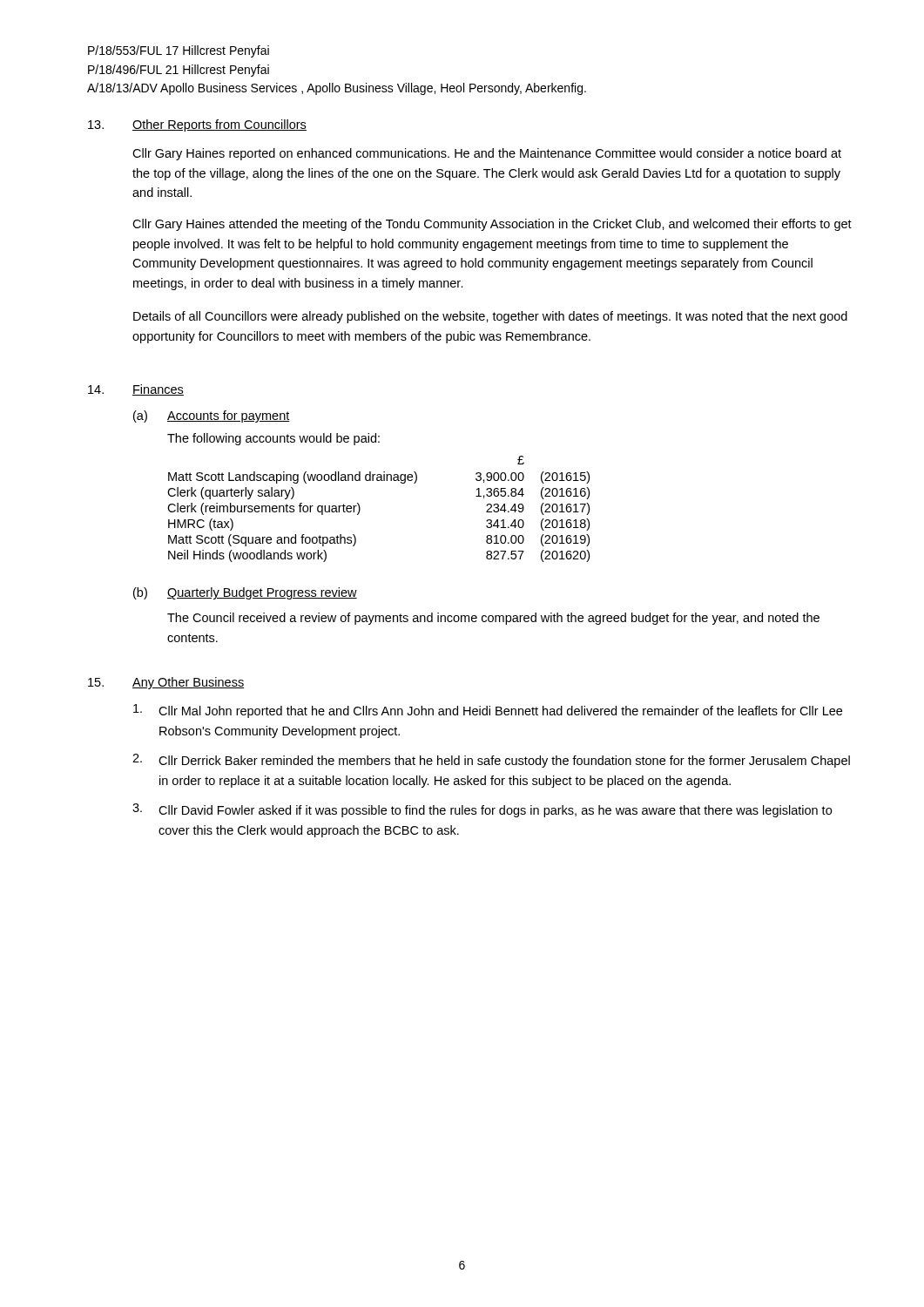Point to the block starting "Details of all Councillors were already published on"

point(490,326)
